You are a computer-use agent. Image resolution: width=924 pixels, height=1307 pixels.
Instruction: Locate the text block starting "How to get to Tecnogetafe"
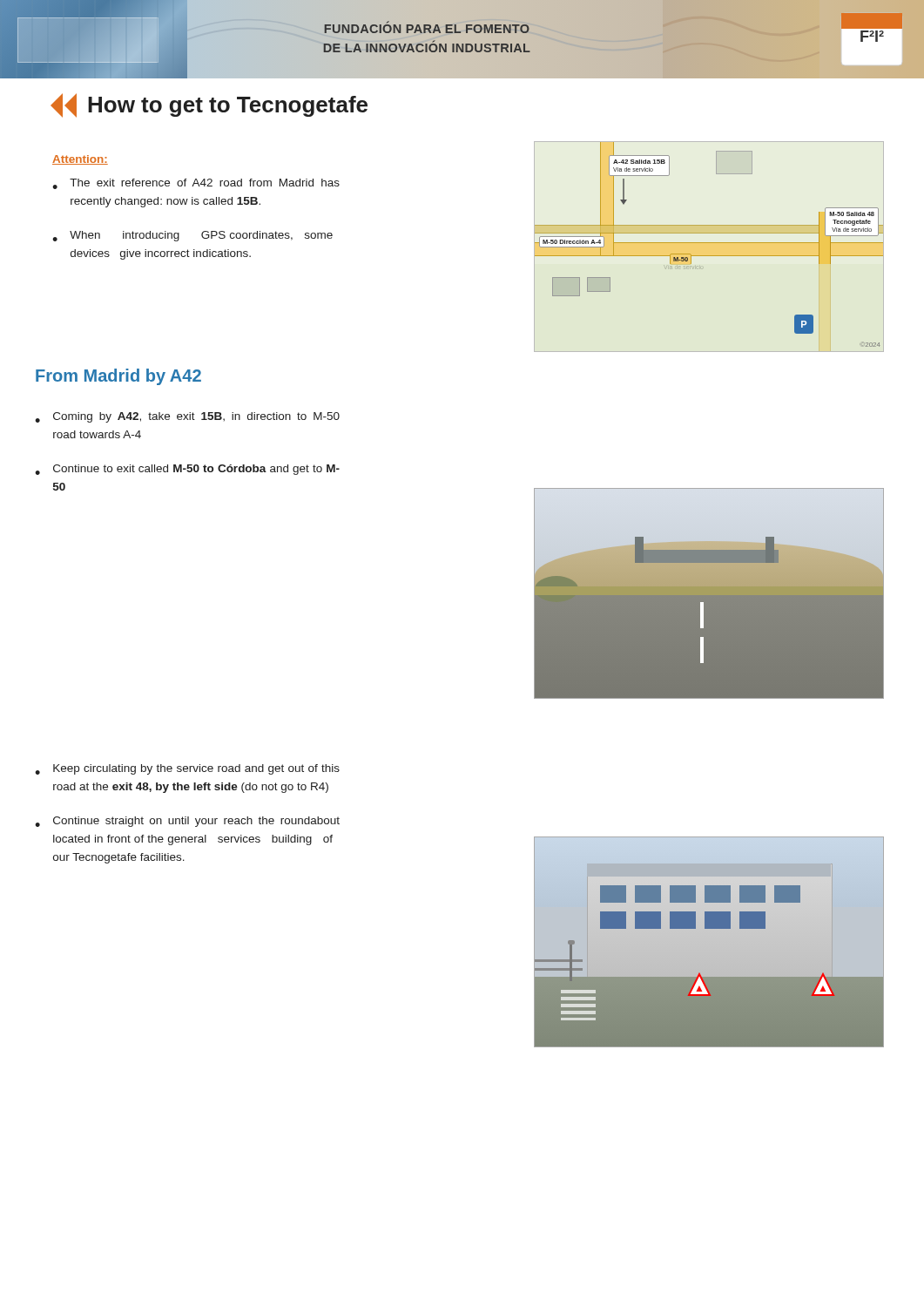pos(210,105)
